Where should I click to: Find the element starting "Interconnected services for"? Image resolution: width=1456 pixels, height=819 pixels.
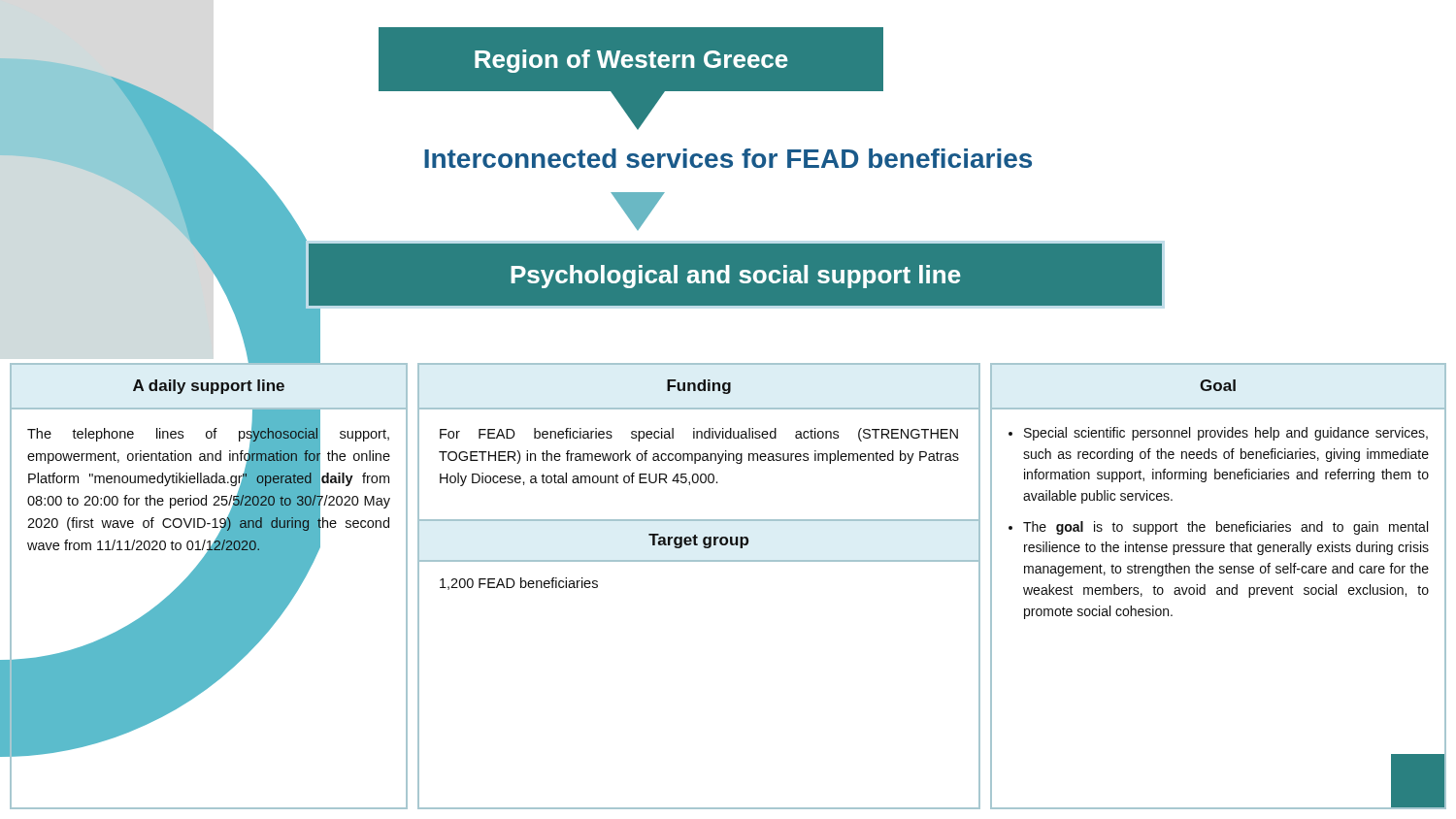(x=728, y=159)
